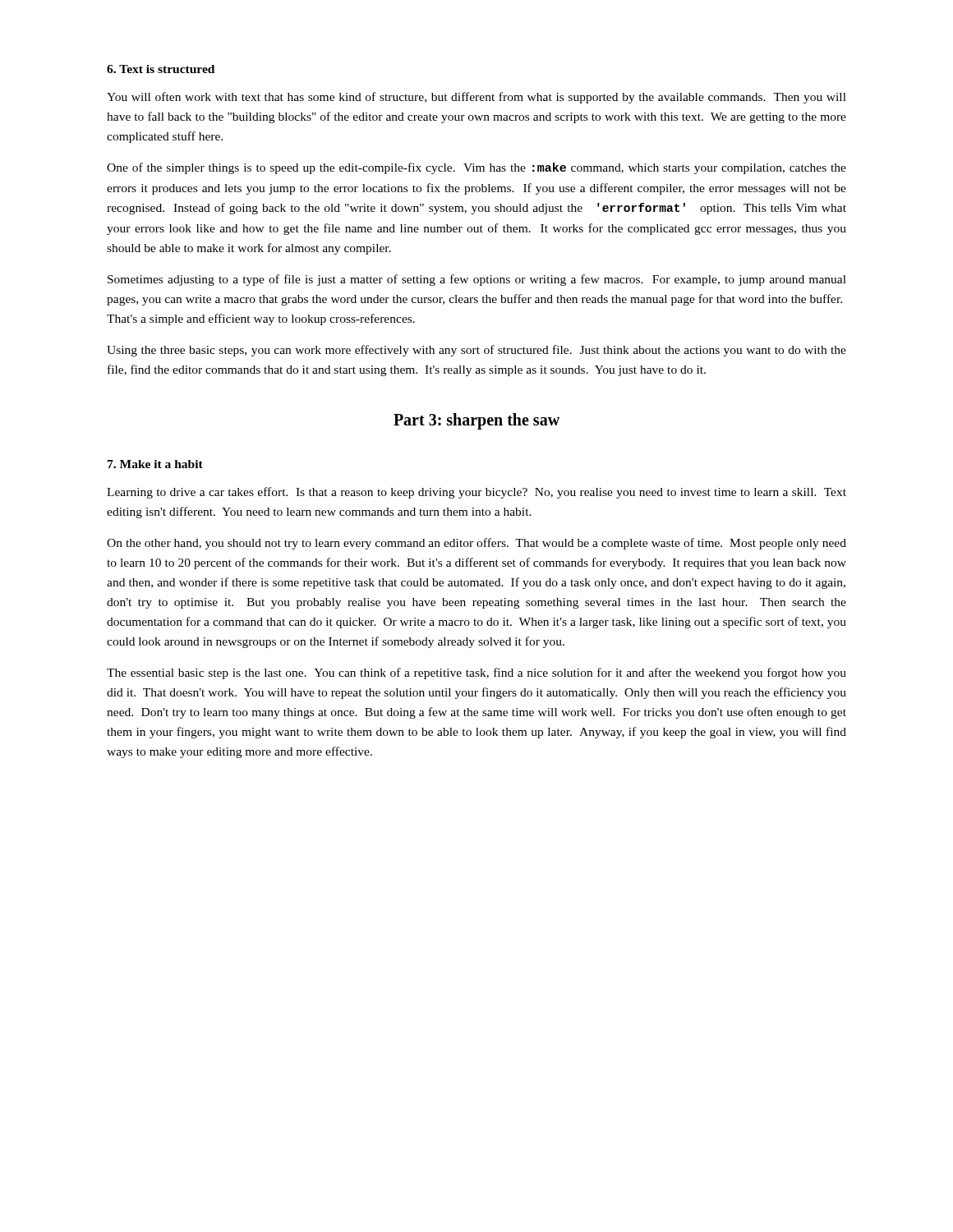Image resolution: width=953 pixels, height=1232 pixels.
Task: Locate the text block starting "7. Make it a"
Action: point(155,464)
